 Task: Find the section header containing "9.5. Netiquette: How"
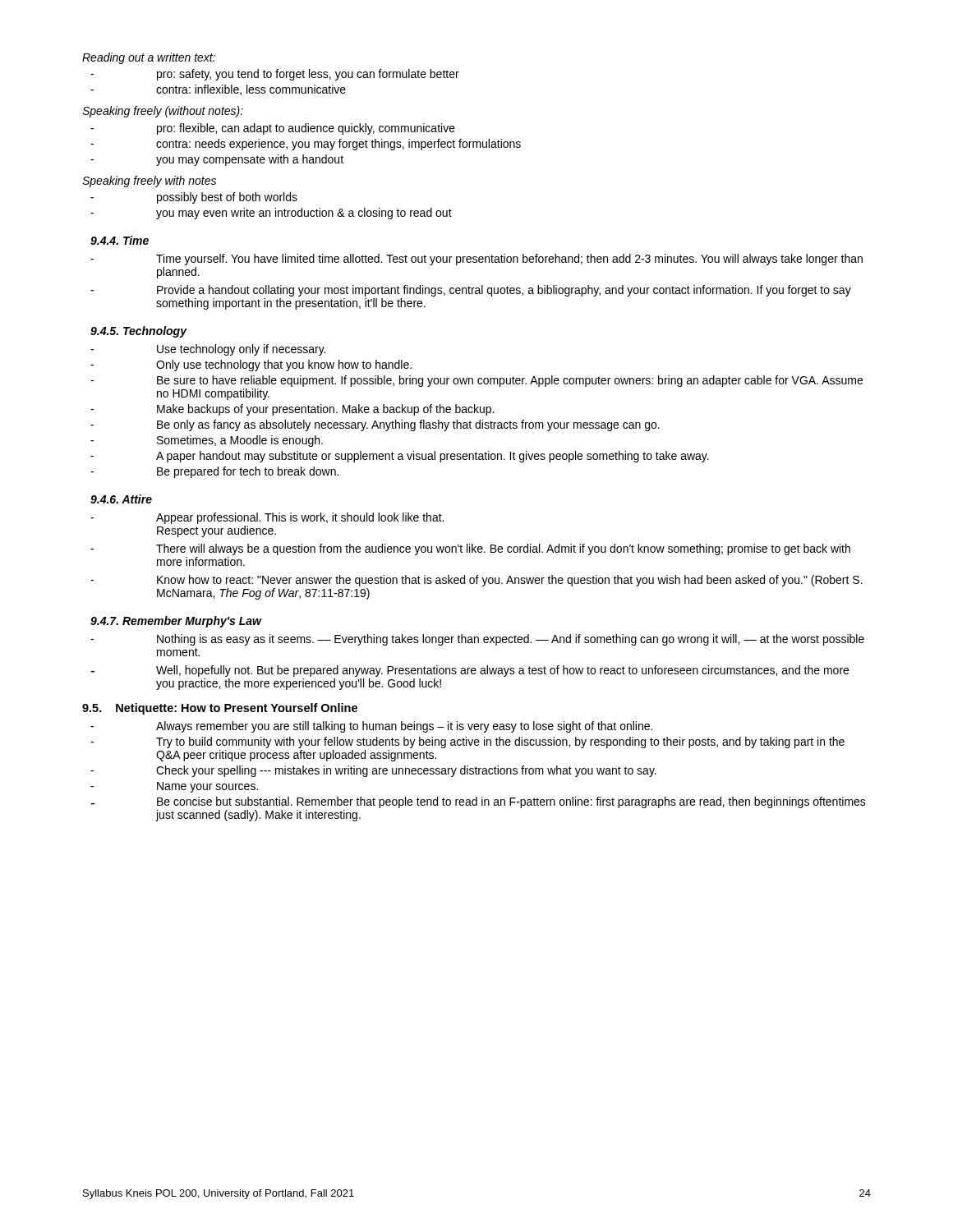[220, 708]
